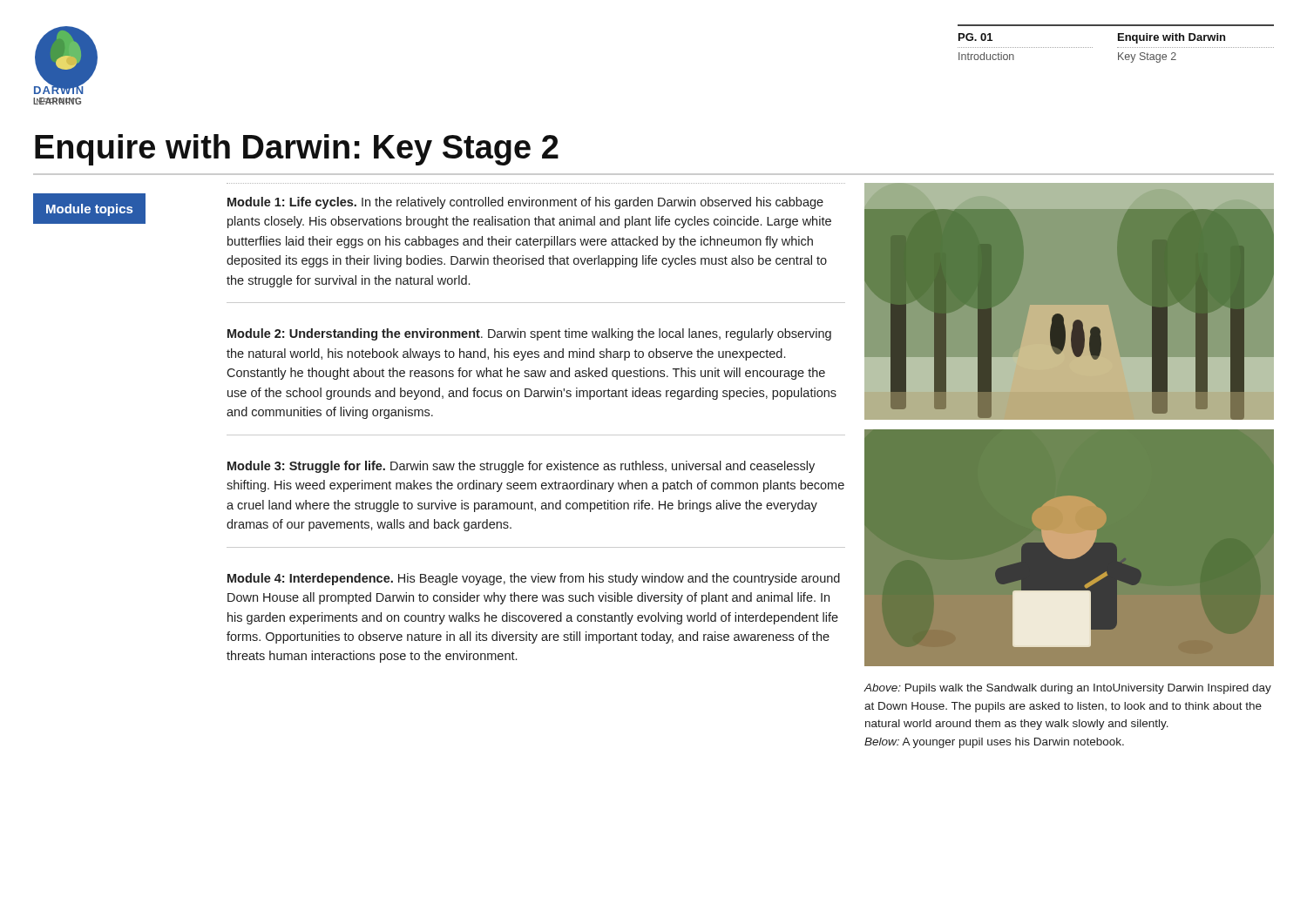Locate the block of text that opens with "Module 2: Understanding the"

[x=531, y=373]
